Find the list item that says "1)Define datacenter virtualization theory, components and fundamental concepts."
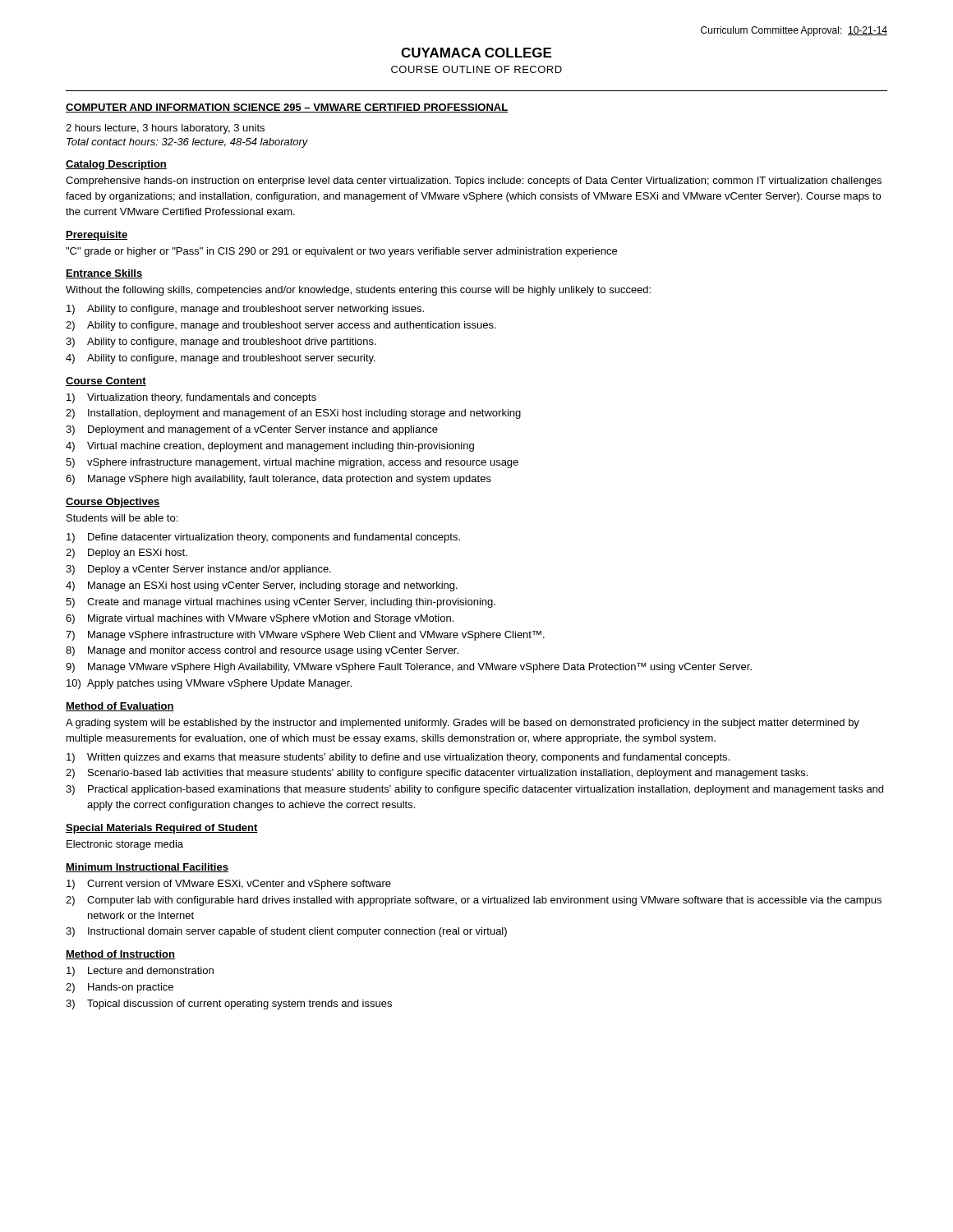 [x=263, y=537]
